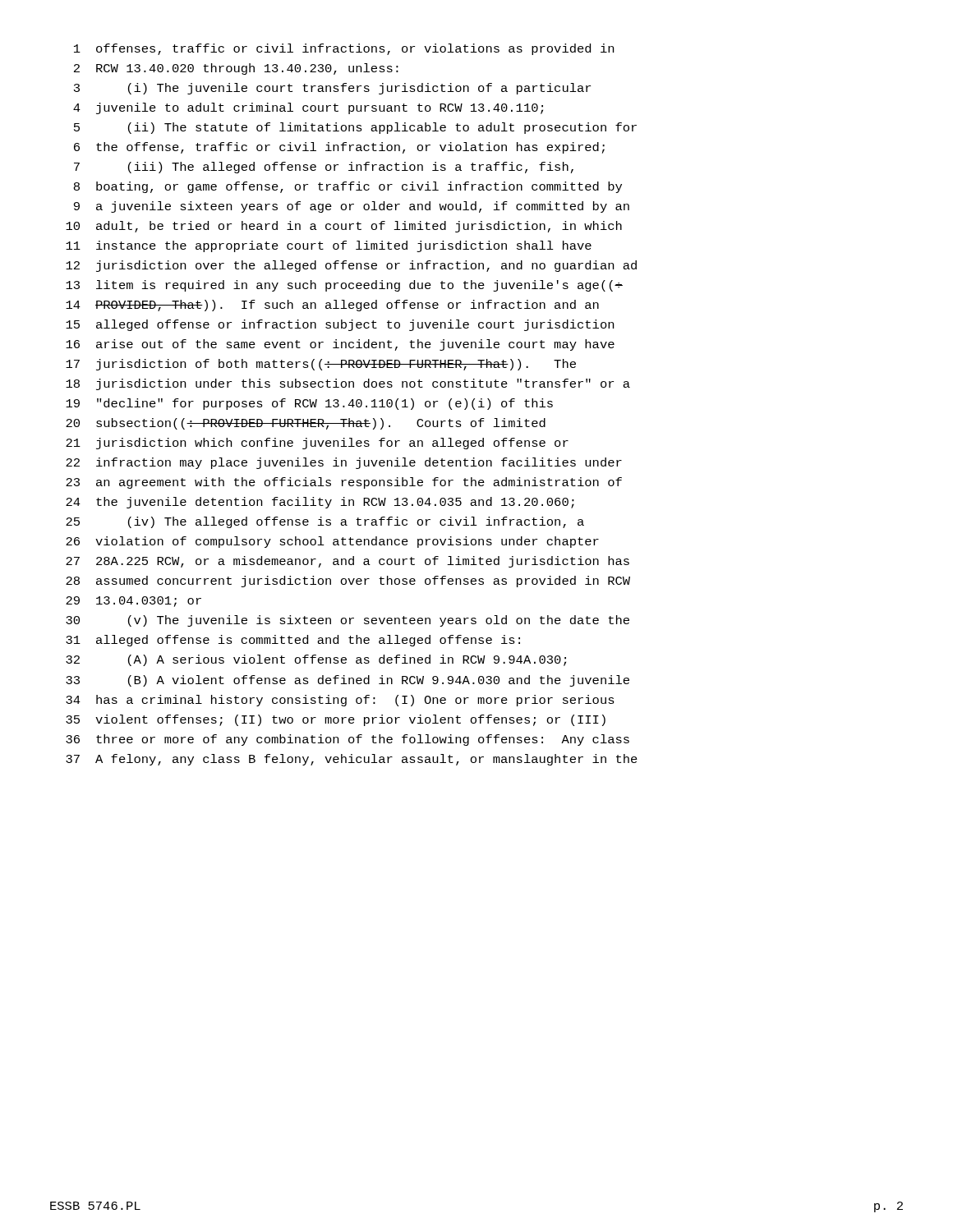Locate the list item with the text "36 three or more of any combination"
The width and height of the screenshot is (953, 1232).
pos(476,740)
